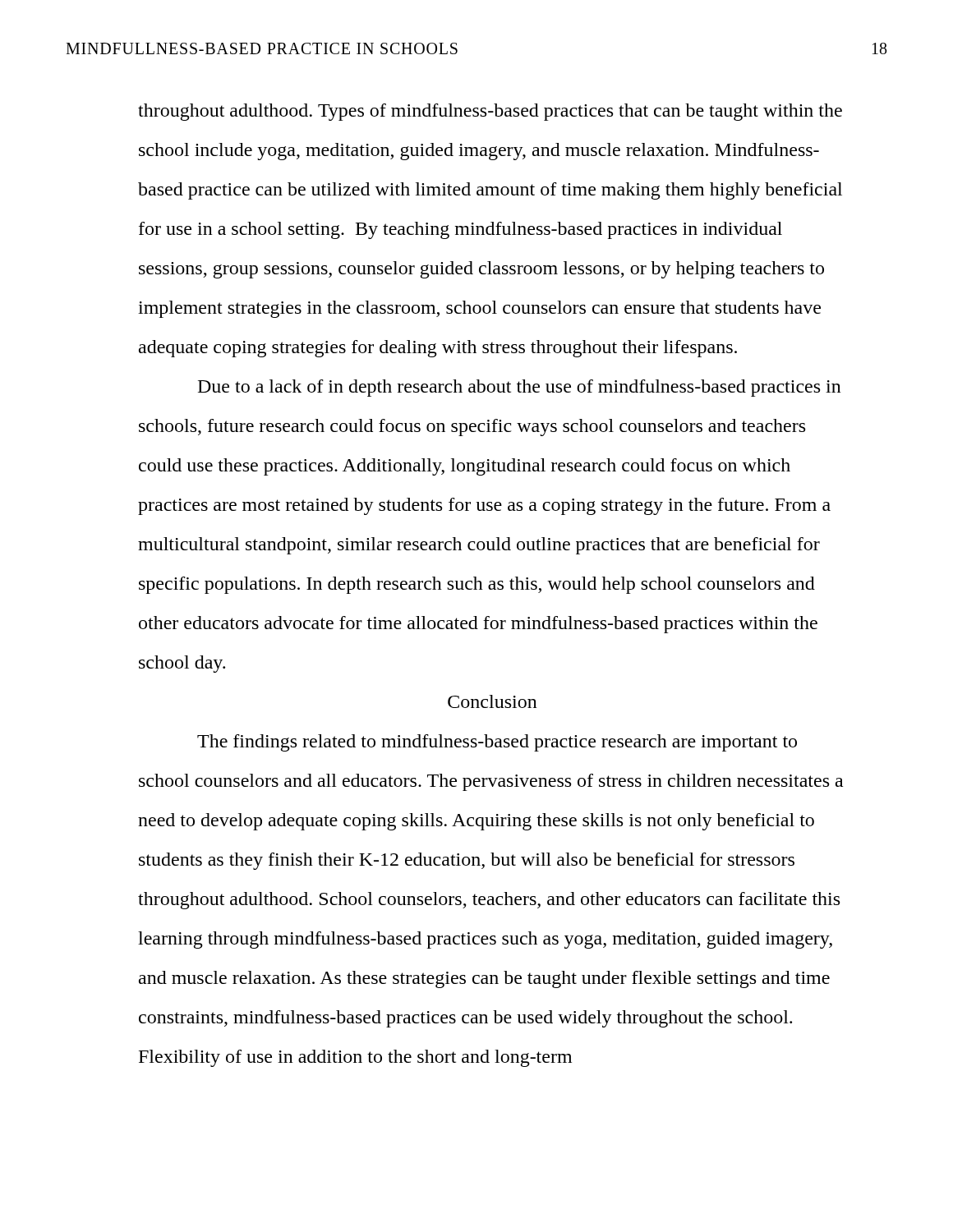Click the passage that begins "Due to a lack of in depth research"
953x1232 pixels.
(520, 388)
